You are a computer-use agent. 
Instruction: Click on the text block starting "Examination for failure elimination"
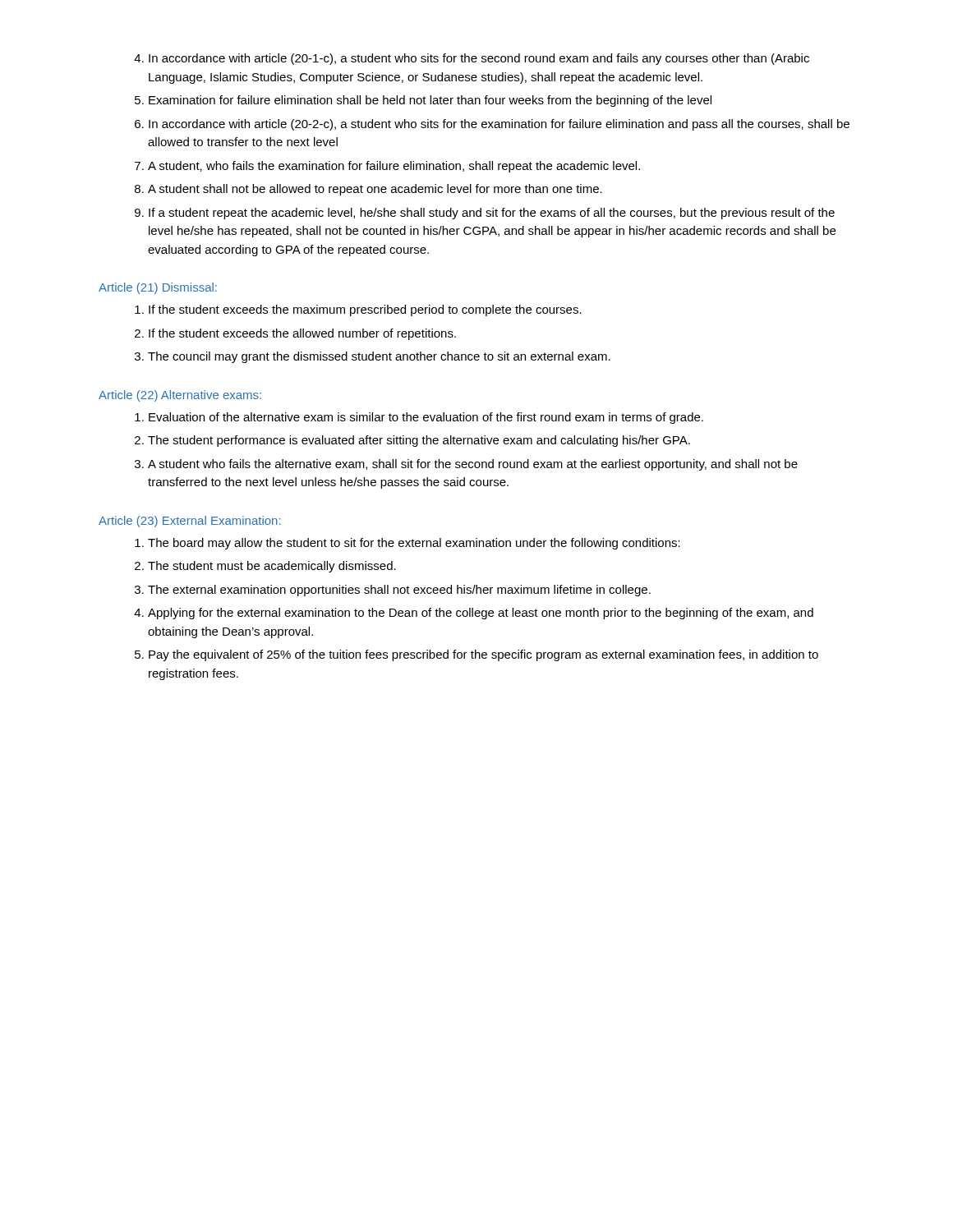430,100
